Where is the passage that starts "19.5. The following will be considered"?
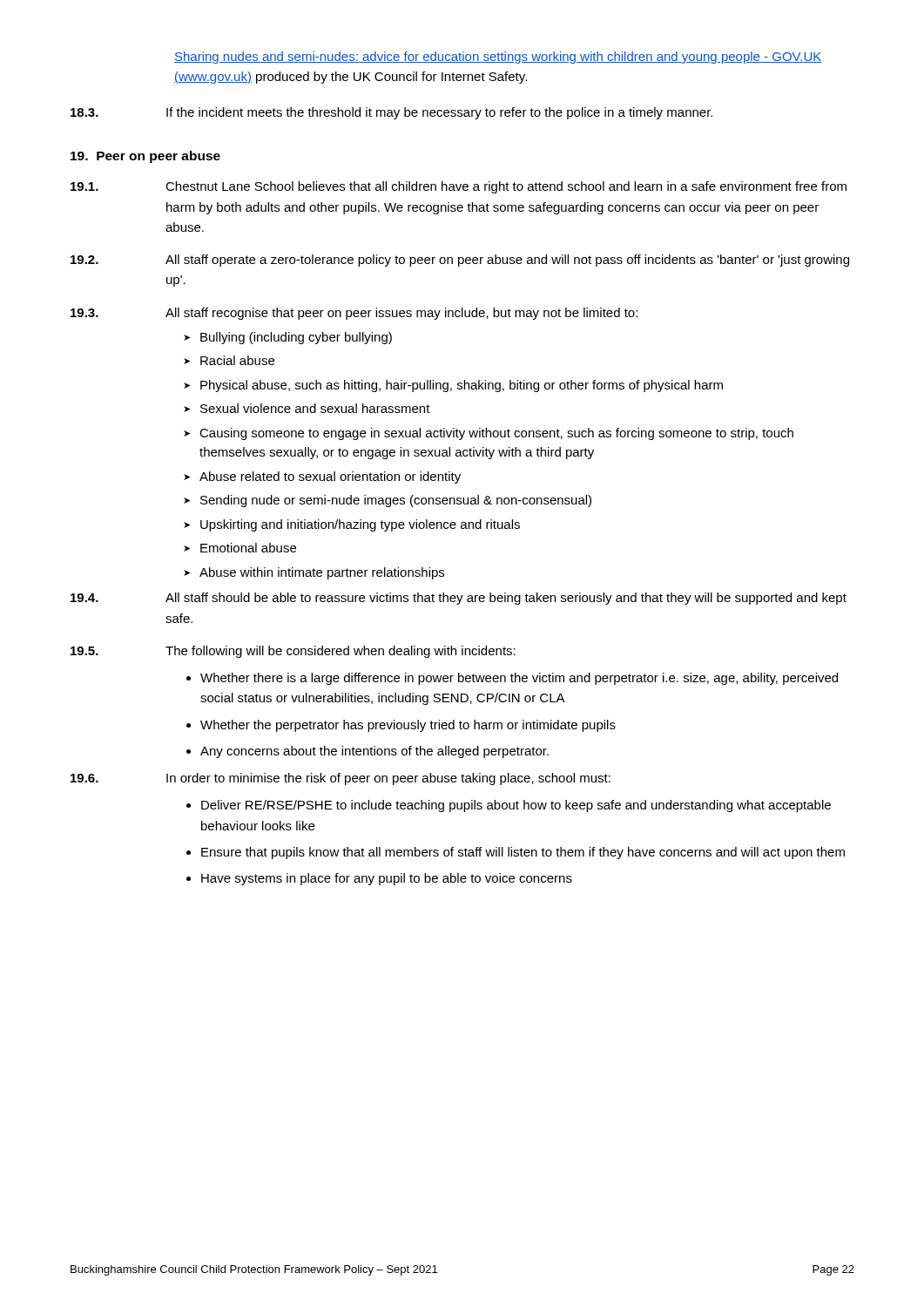 tap(462, 650)
